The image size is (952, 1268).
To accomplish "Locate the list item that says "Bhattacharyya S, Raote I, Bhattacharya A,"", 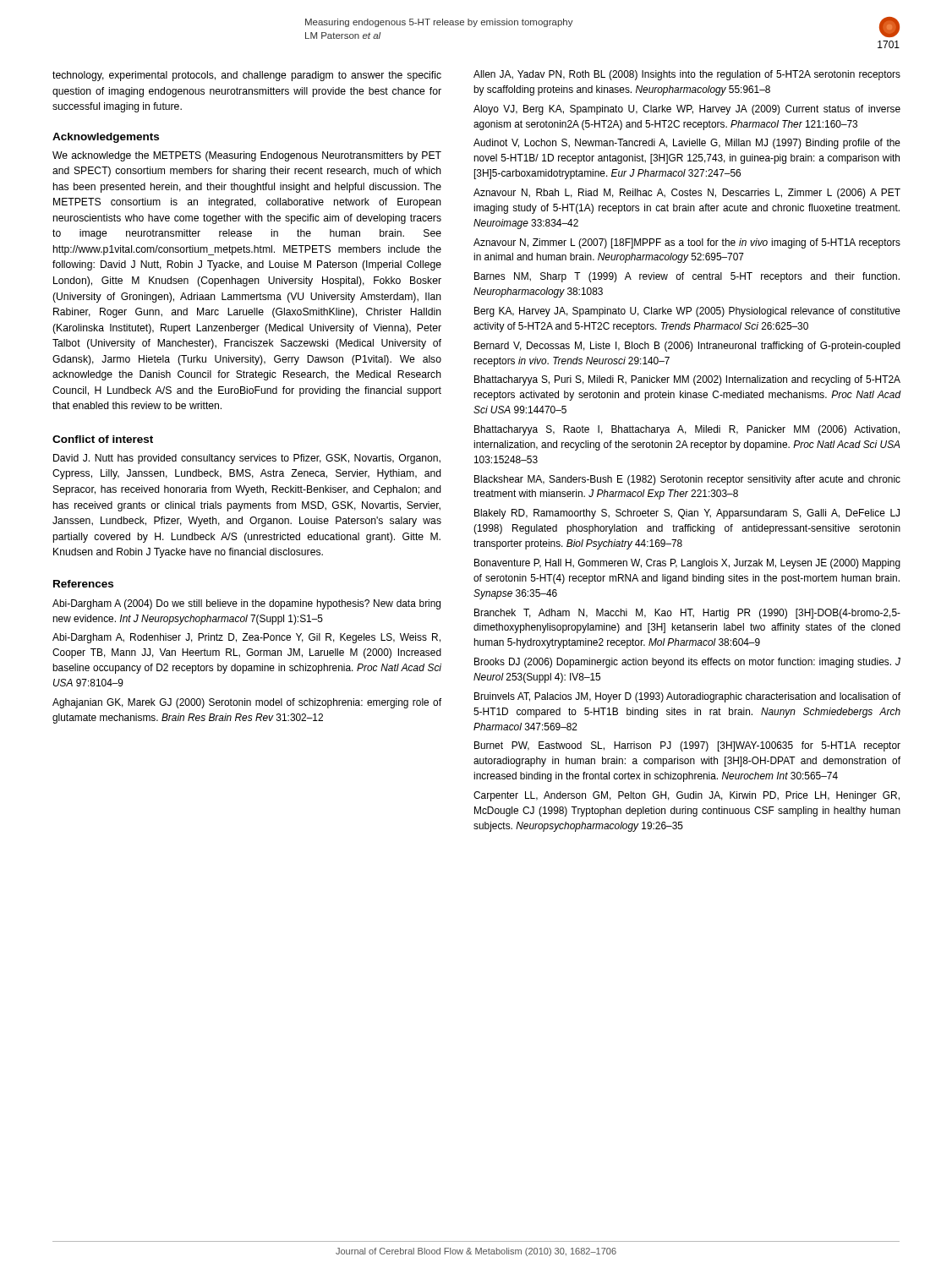I will point(687,445).
